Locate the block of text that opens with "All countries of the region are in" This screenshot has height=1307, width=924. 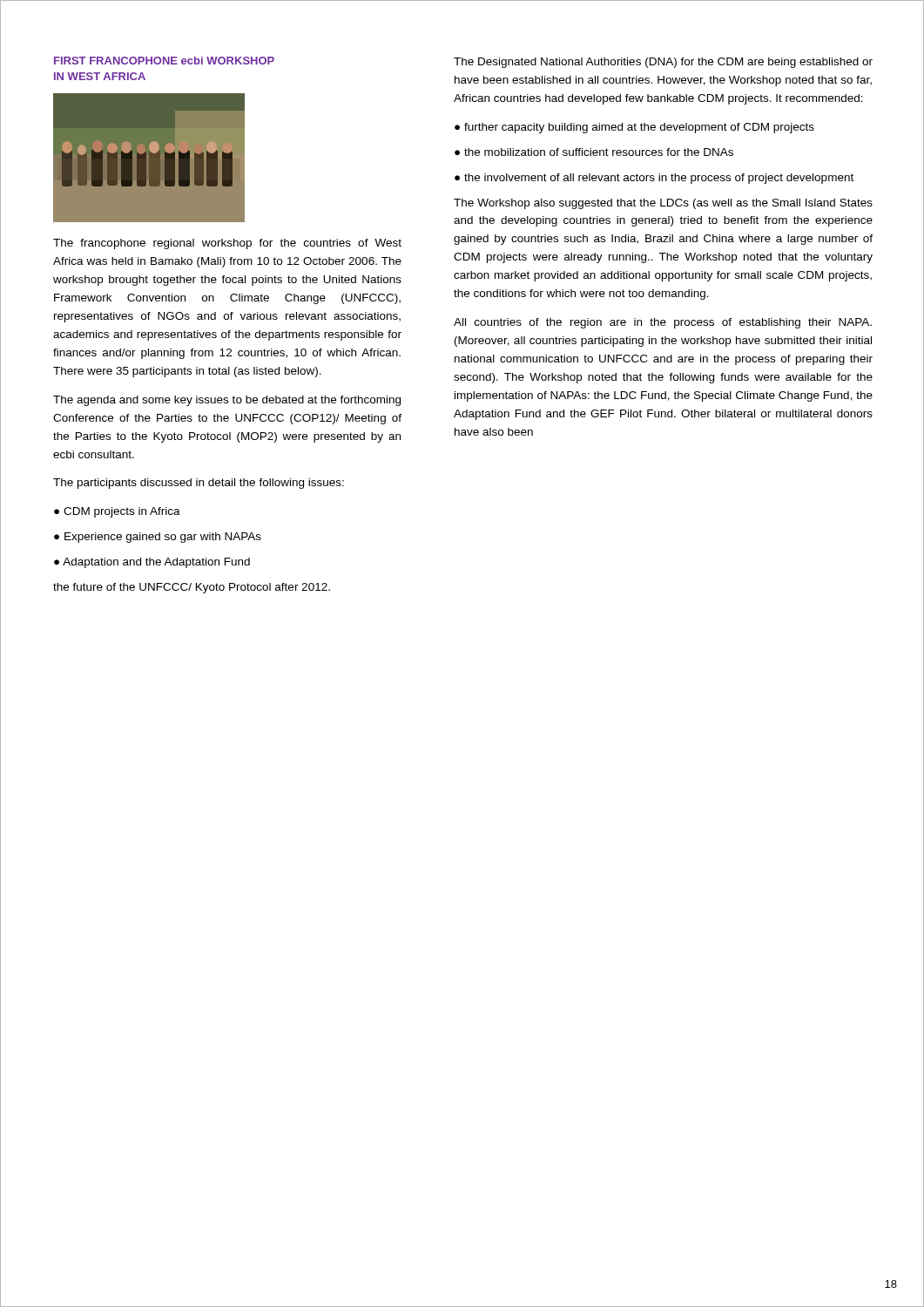tap(663, 377)
